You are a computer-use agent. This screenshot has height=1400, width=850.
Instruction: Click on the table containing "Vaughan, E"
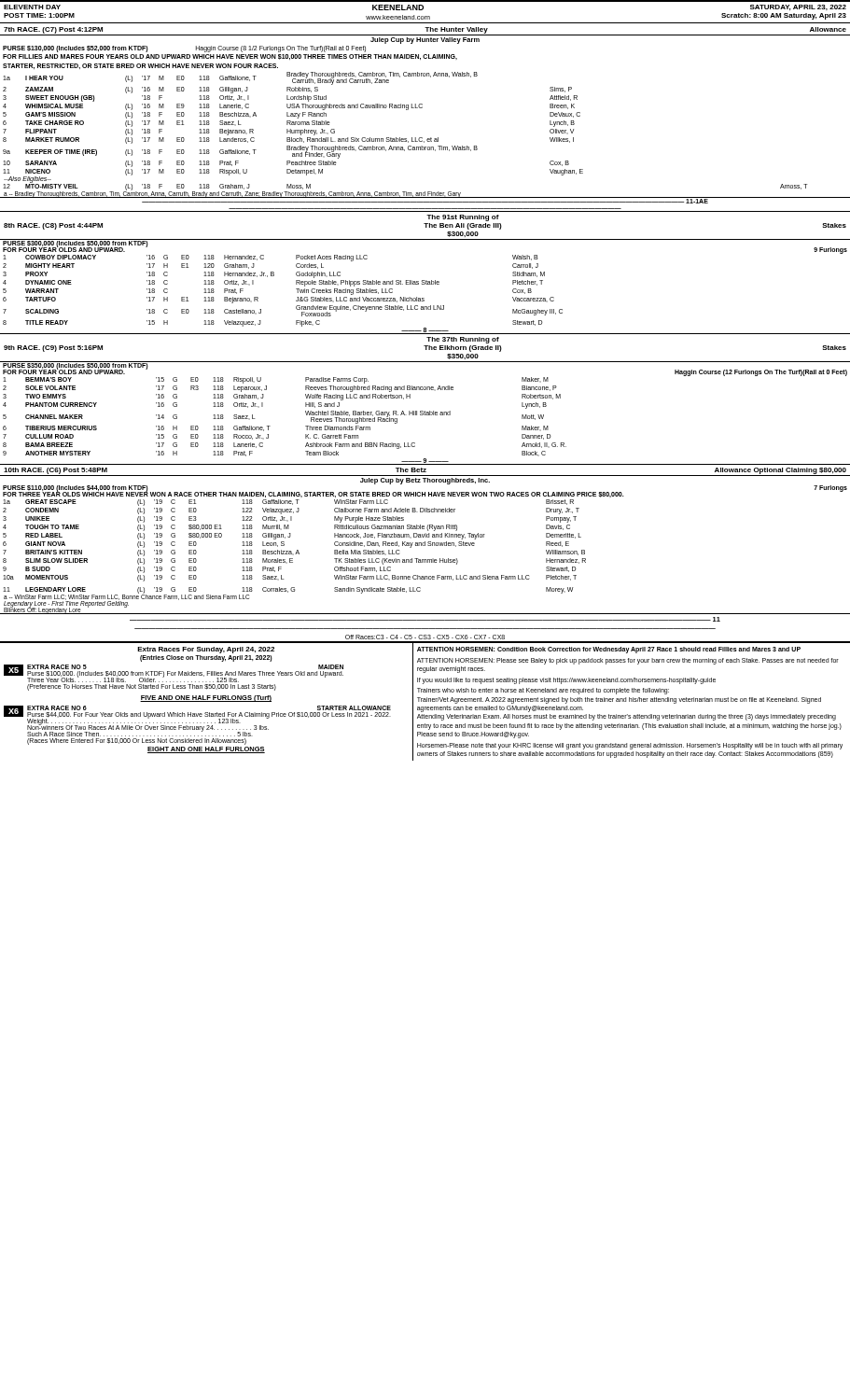point(425,134)
